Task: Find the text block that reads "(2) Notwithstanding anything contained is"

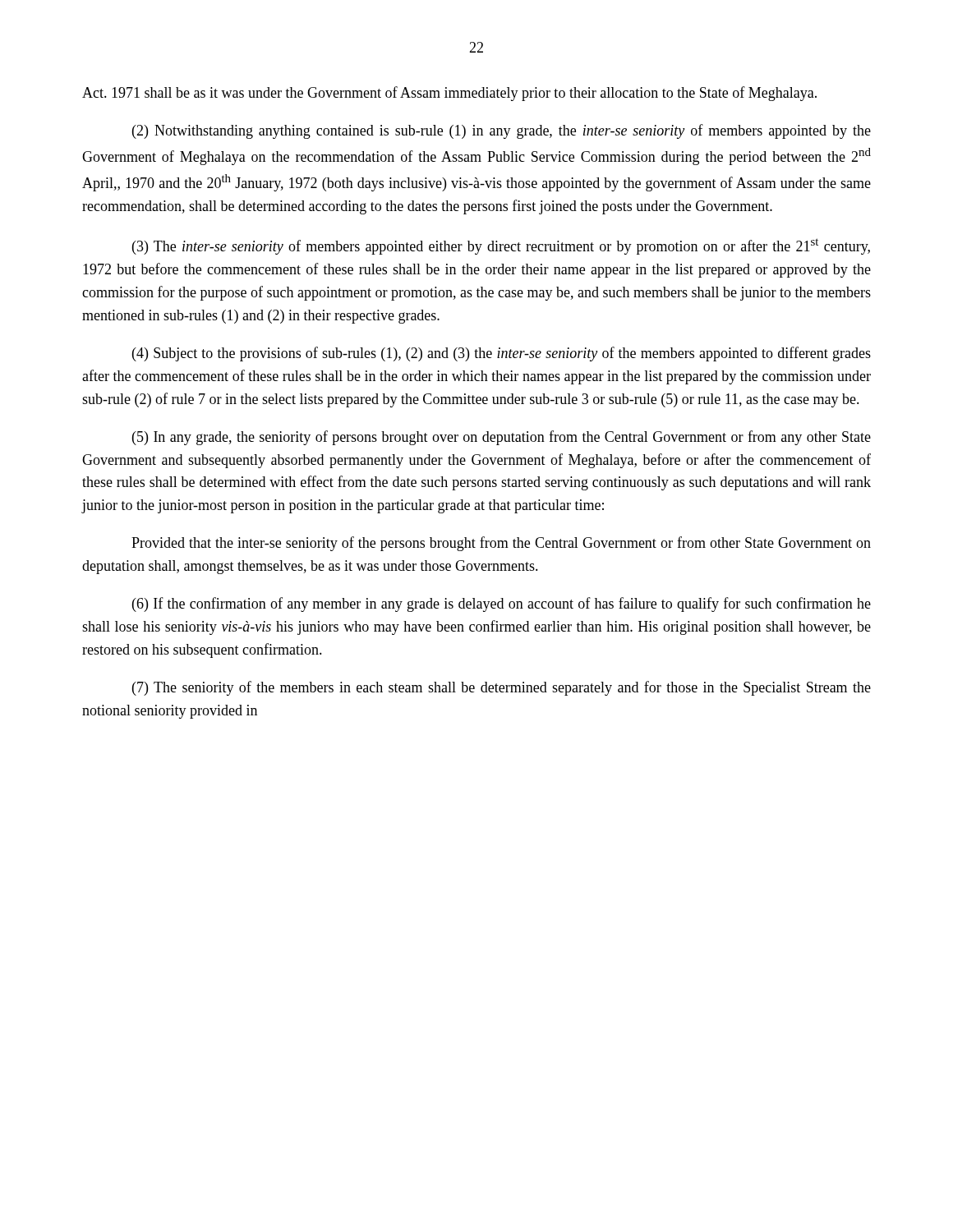Action: pos(476,168)
